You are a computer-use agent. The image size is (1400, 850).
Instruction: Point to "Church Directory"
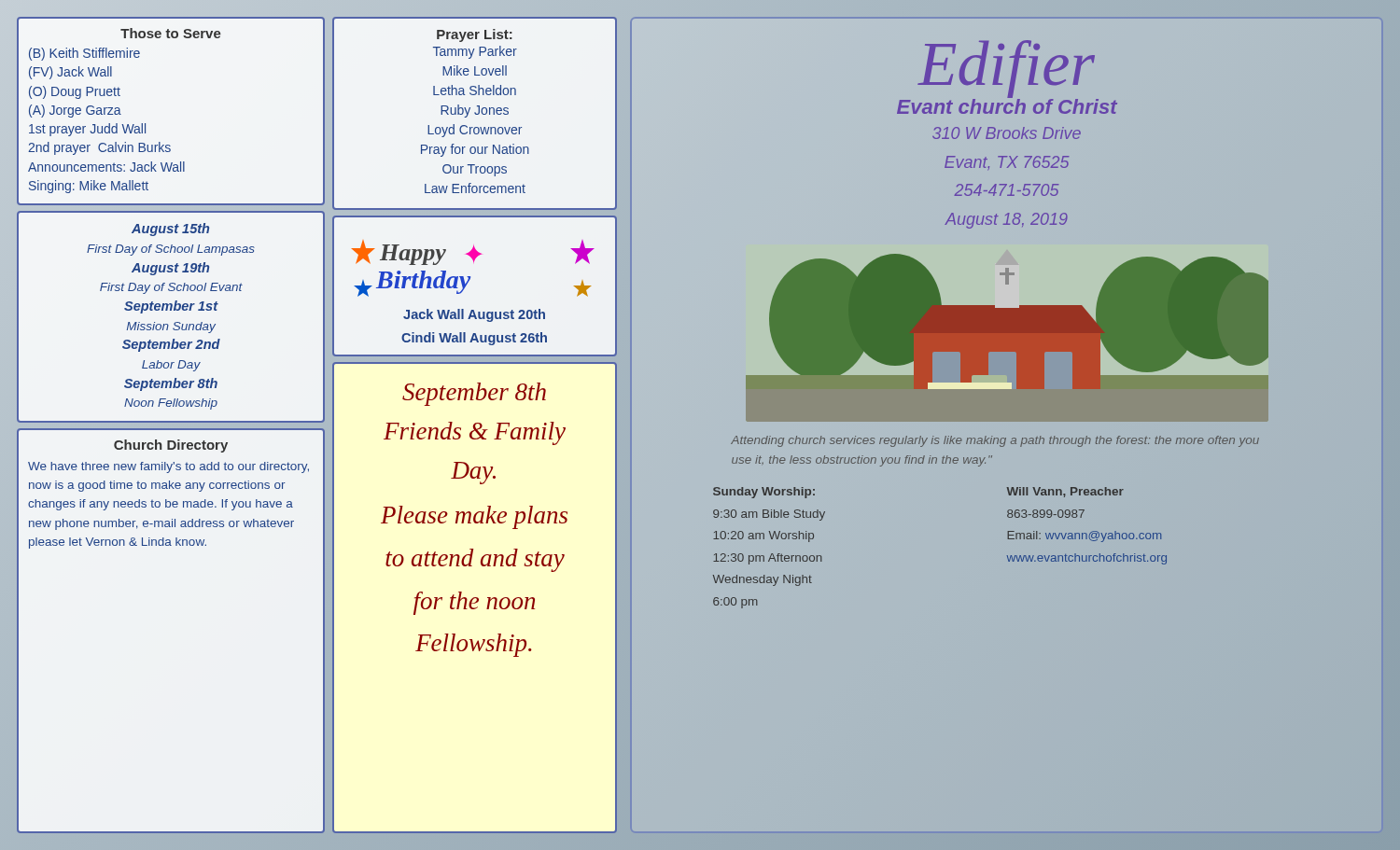171,445
